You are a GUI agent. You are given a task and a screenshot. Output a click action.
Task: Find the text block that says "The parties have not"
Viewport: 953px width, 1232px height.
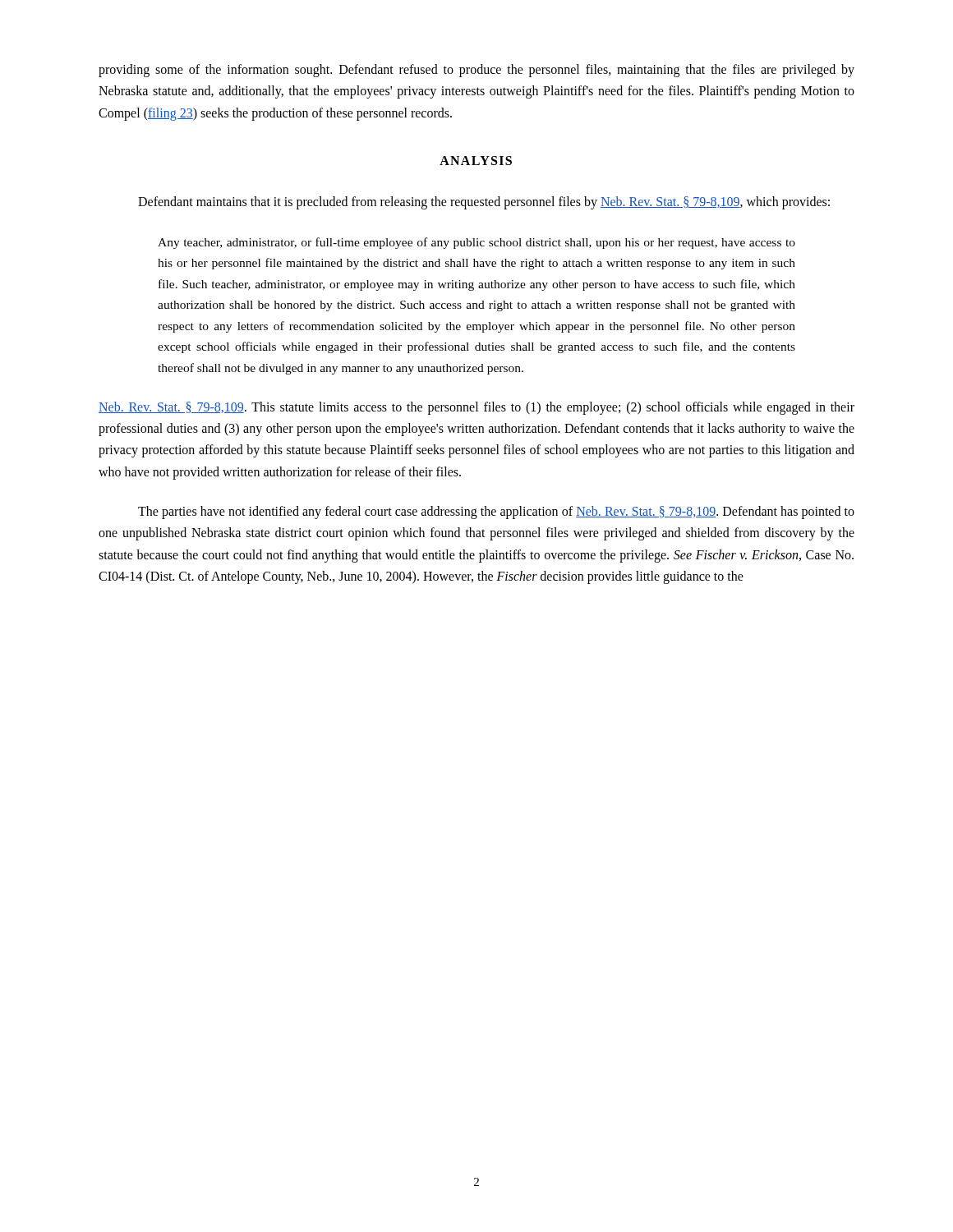point(476,544)
